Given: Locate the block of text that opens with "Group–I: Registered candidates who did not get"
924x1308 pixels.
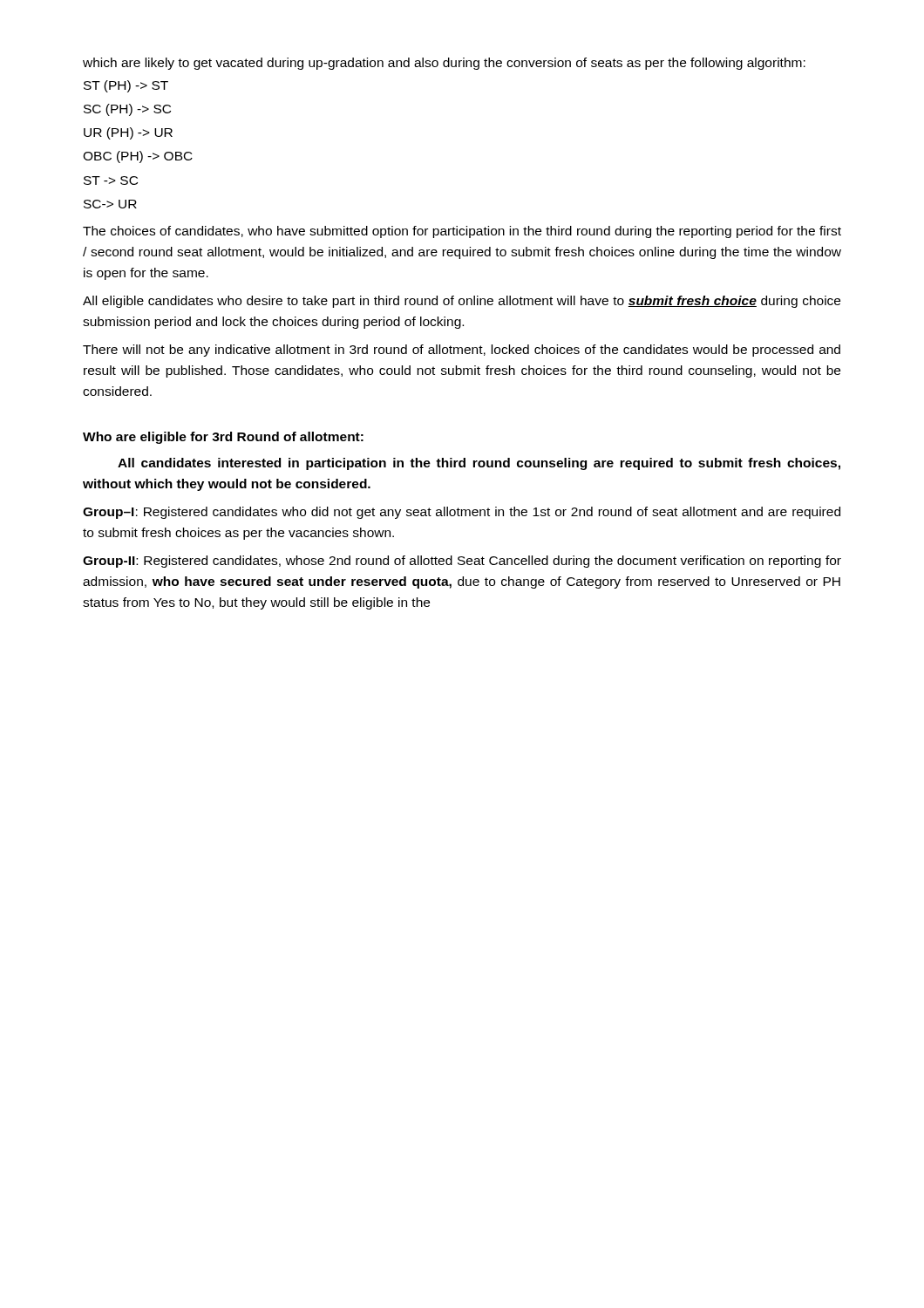Looking at the screenshot, I should coord(462,522).
